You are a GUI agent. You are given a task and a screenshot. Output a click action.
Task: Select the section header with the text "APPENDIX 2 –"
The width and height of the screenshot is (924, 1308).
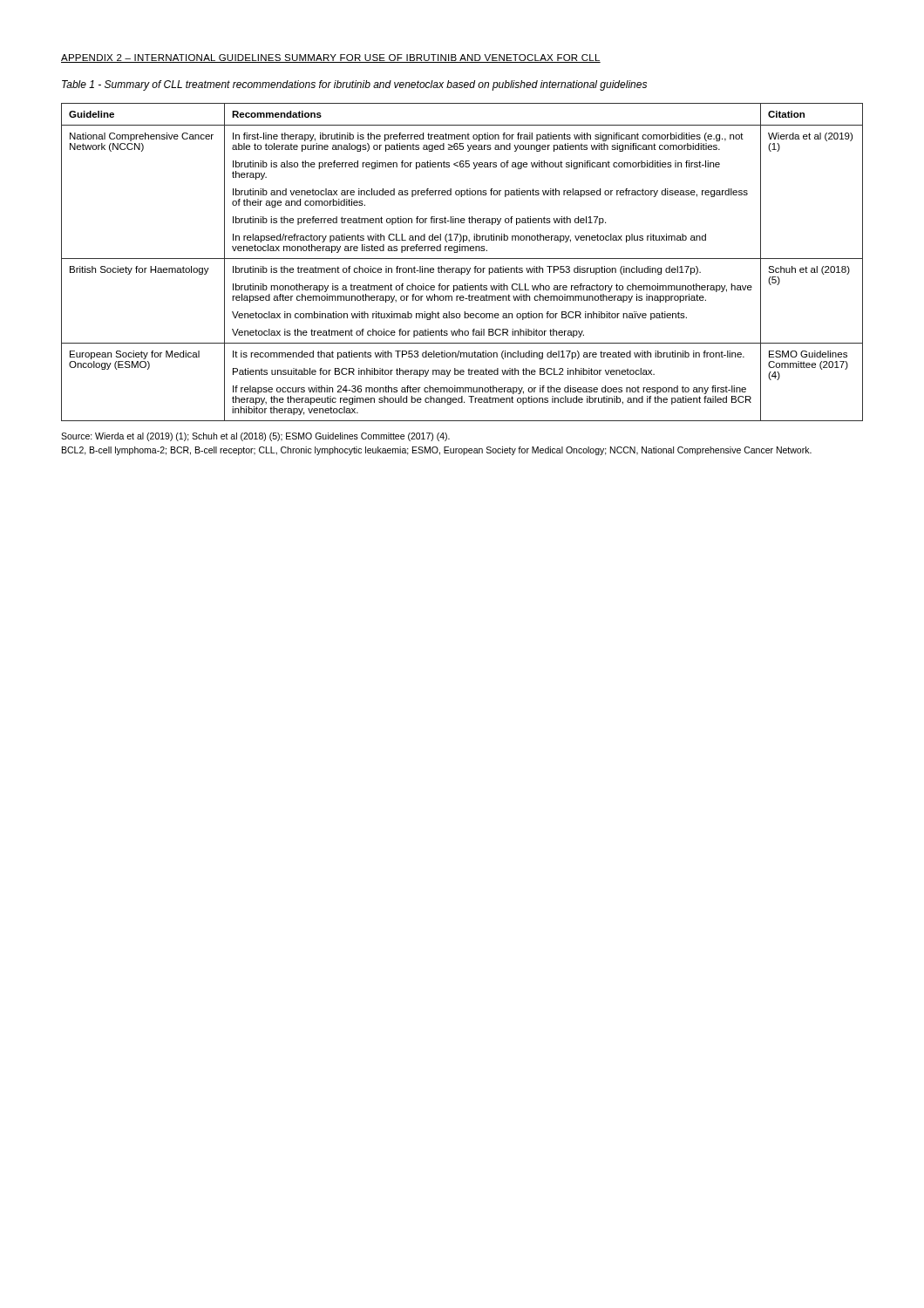click(x=331, y=58)
